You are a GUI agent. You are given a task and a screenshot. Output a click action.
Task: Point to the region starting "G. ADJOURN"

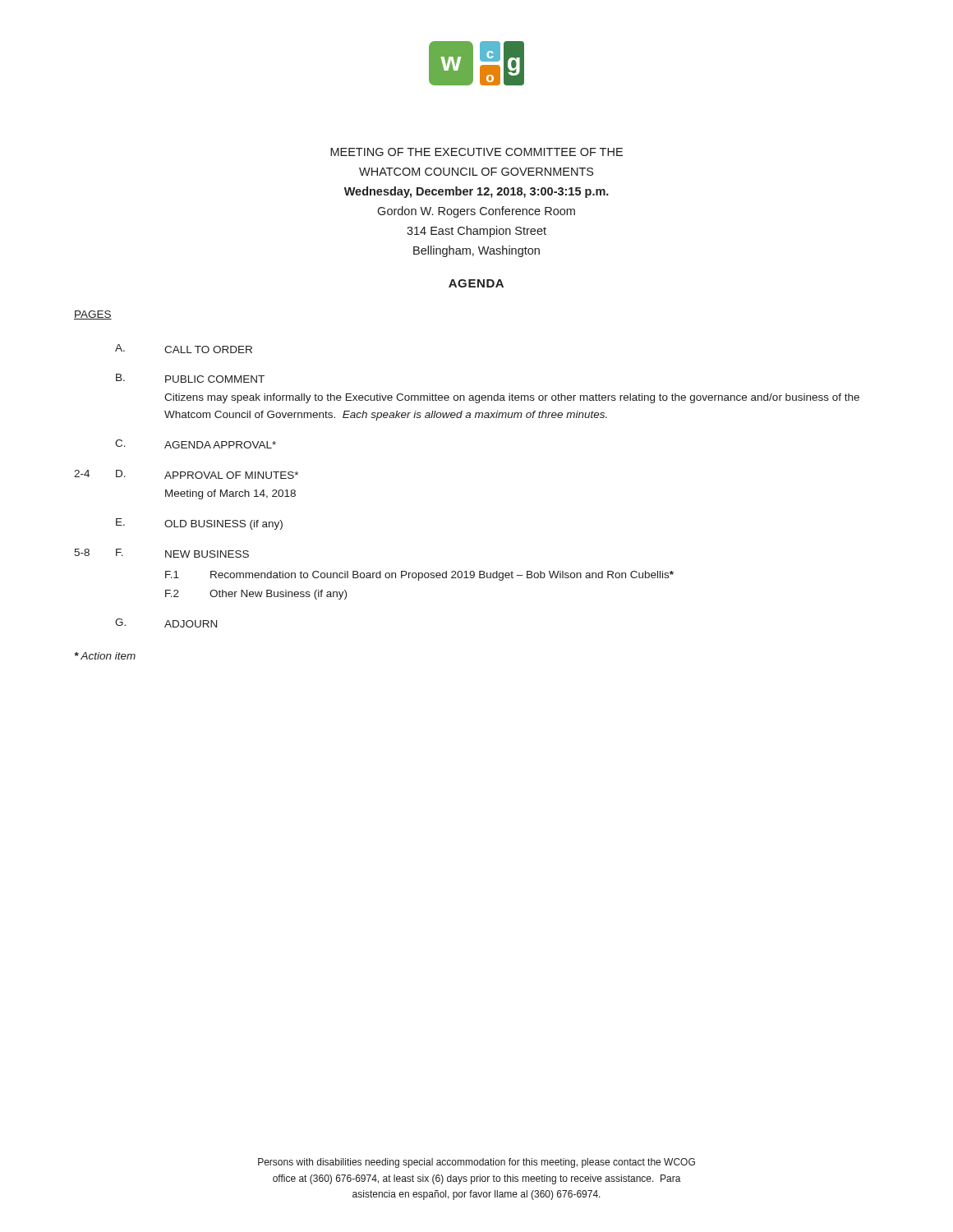pyautogui.click(x=166, y=623)
